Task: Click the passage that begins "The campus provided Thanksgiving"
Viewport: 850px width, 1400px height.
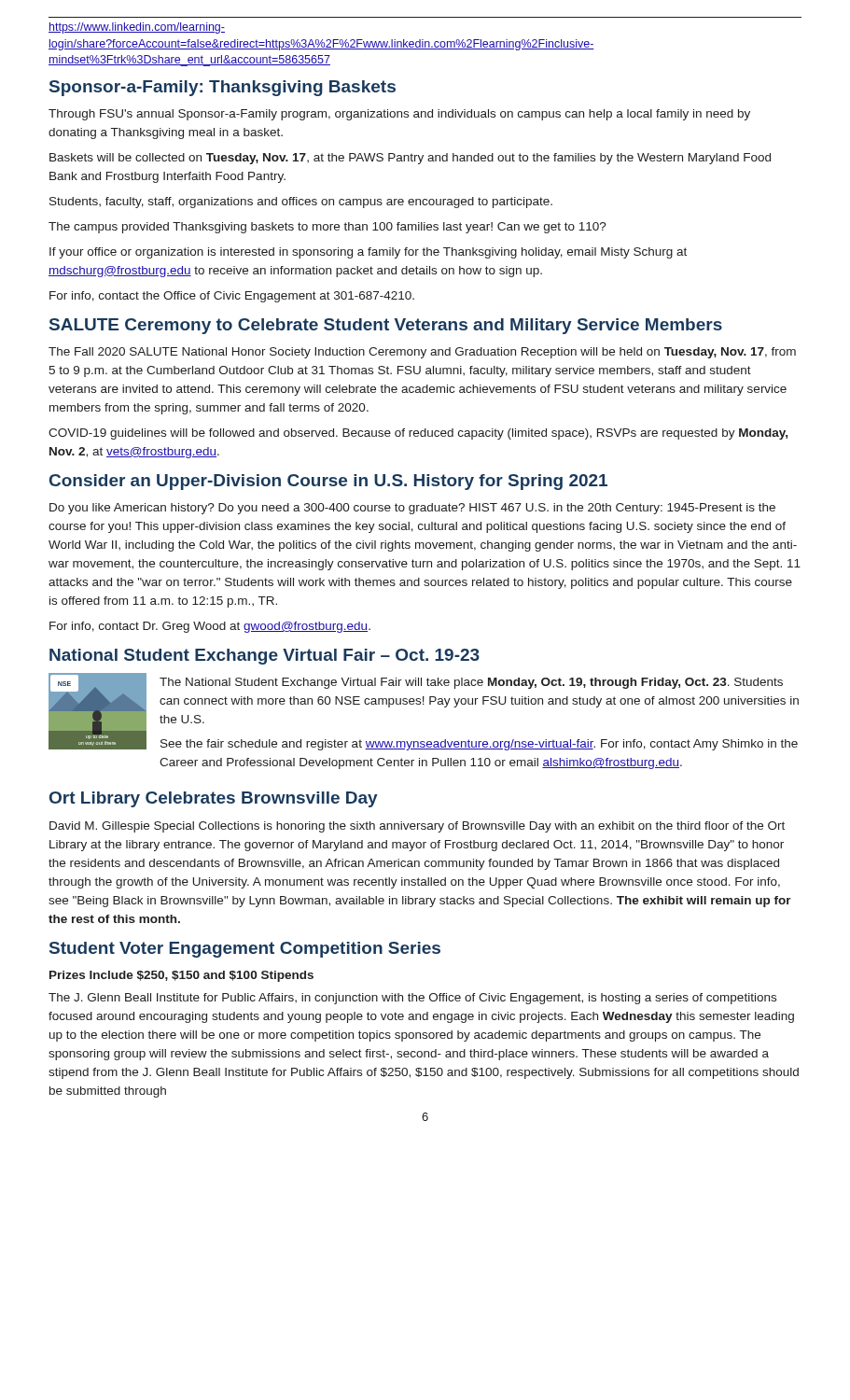Action: pyautogui.click(x=425, y=227)
